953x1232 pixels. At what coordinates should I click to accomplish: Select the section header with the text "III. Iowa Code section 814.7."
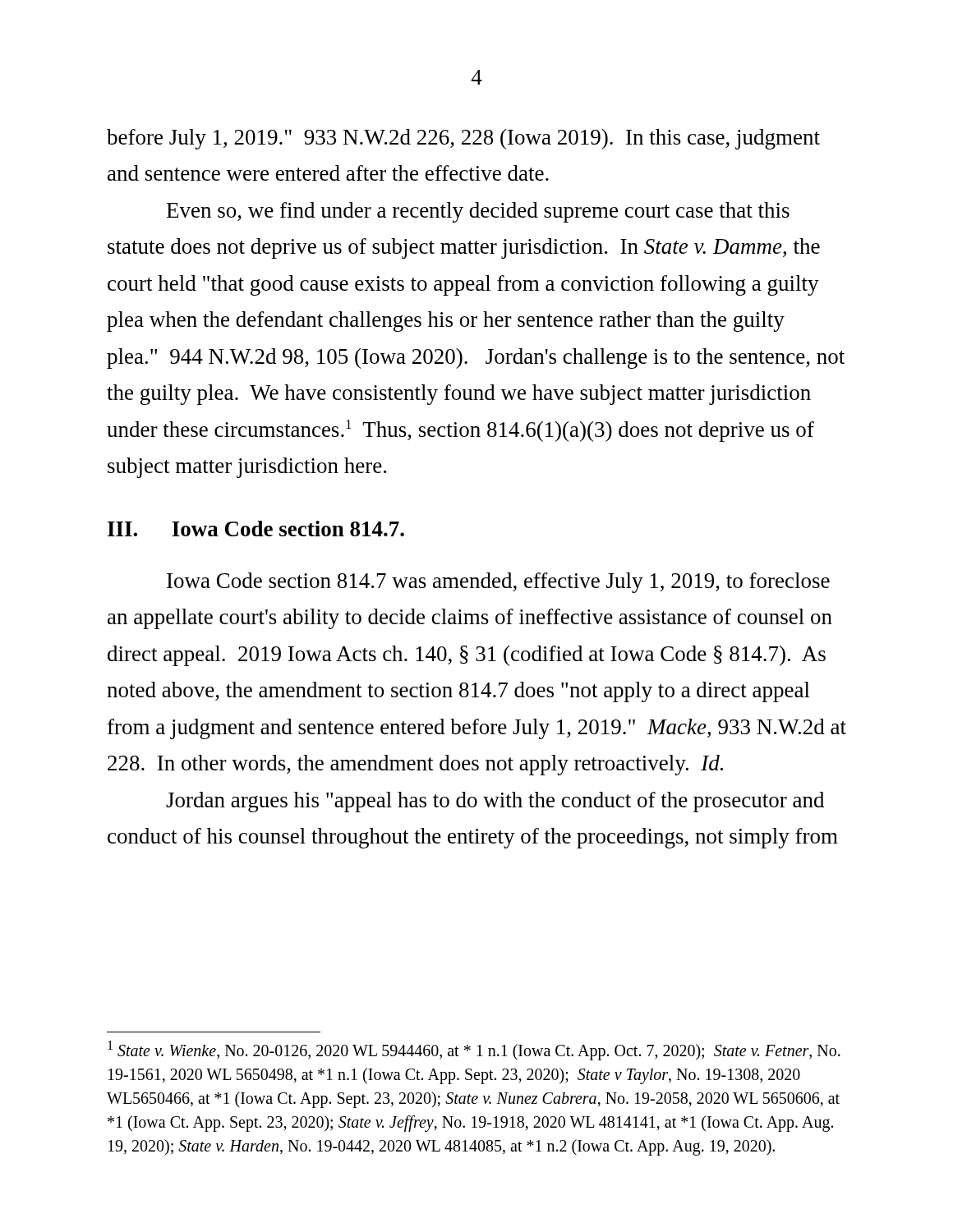tap(256, 529)
